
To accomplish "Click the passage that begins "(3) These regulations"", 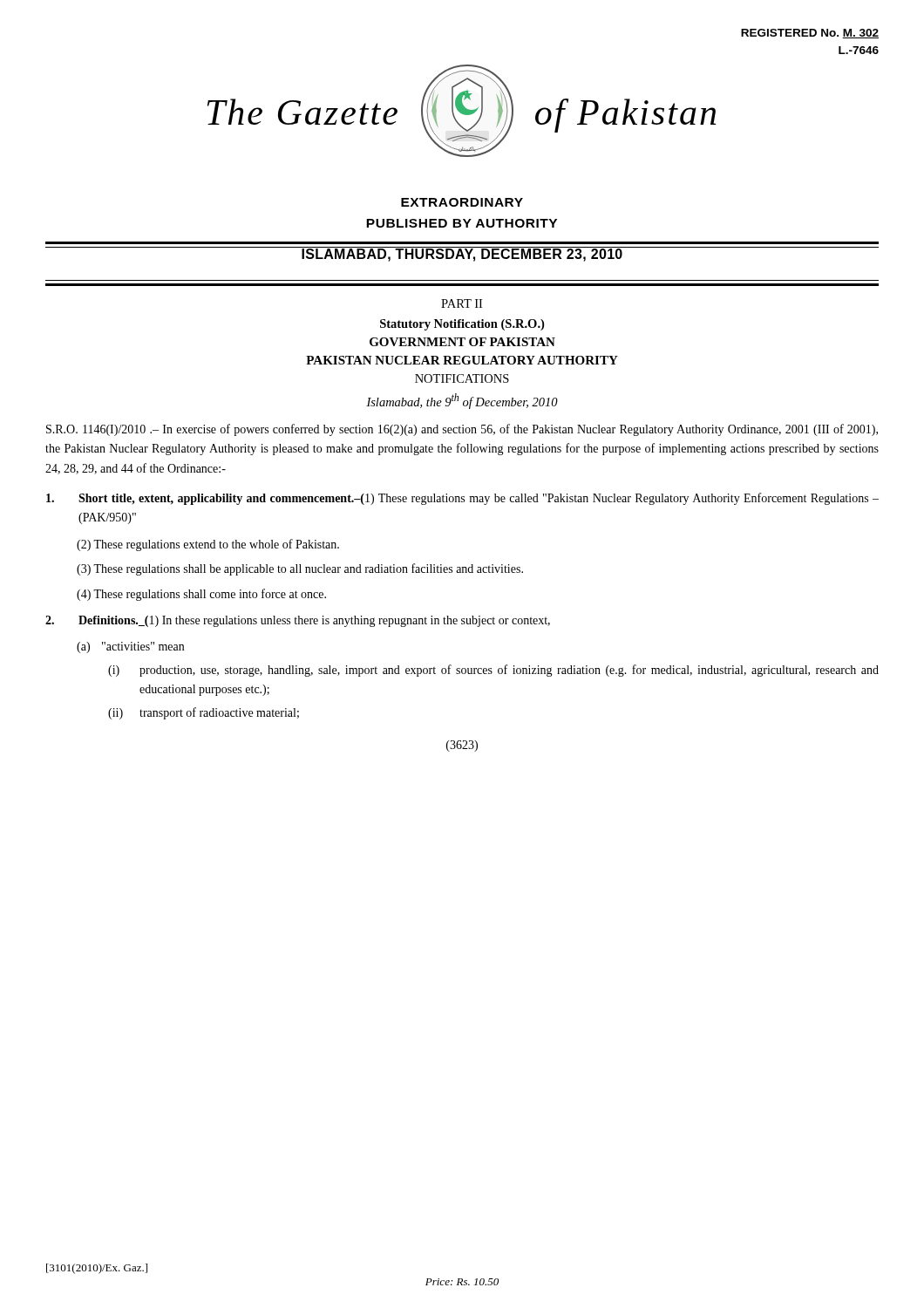I will pos(300,569).
